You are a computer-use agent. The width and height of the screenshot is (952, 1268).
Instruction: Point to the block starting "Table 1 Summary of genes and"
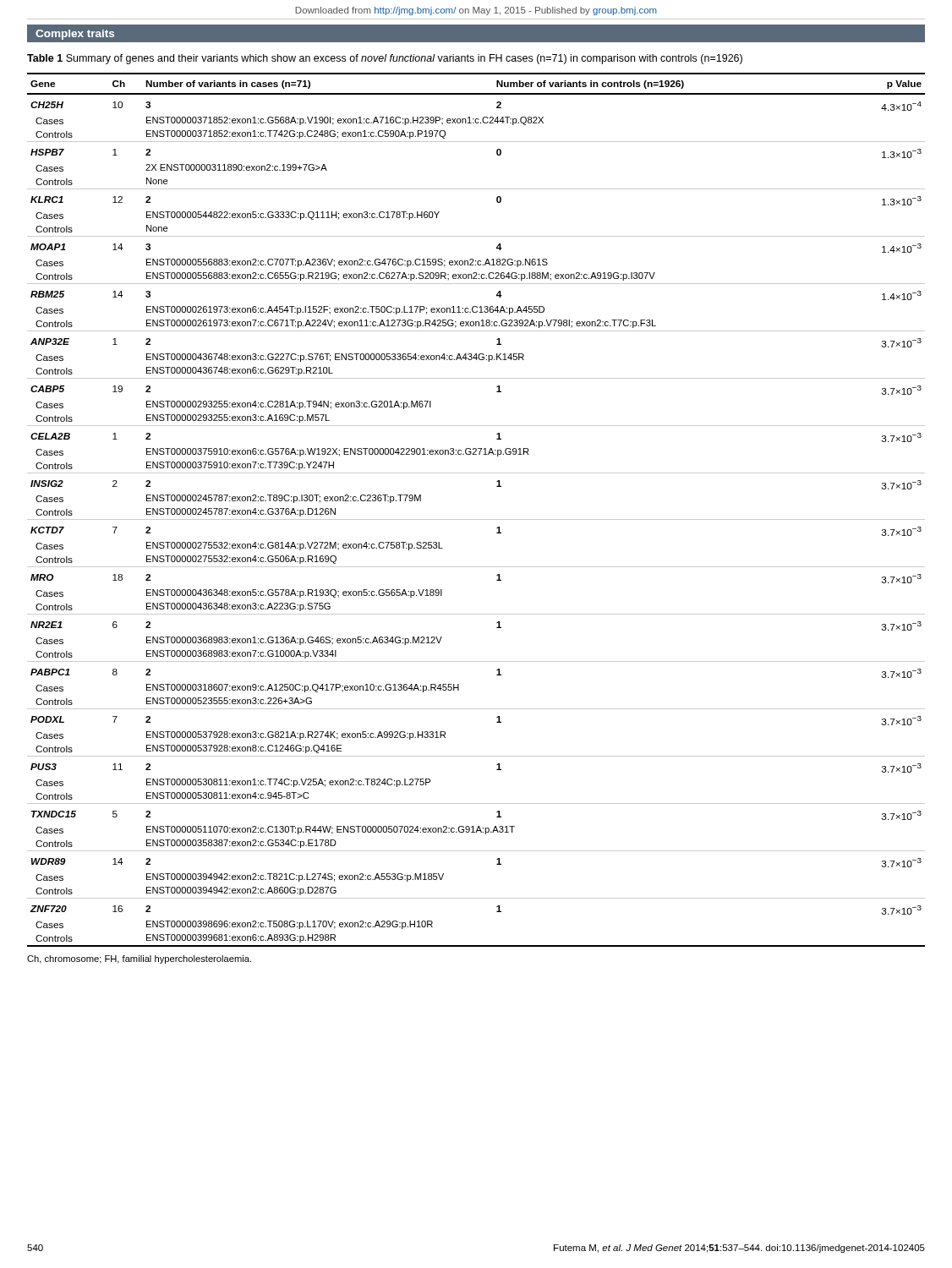385,58
